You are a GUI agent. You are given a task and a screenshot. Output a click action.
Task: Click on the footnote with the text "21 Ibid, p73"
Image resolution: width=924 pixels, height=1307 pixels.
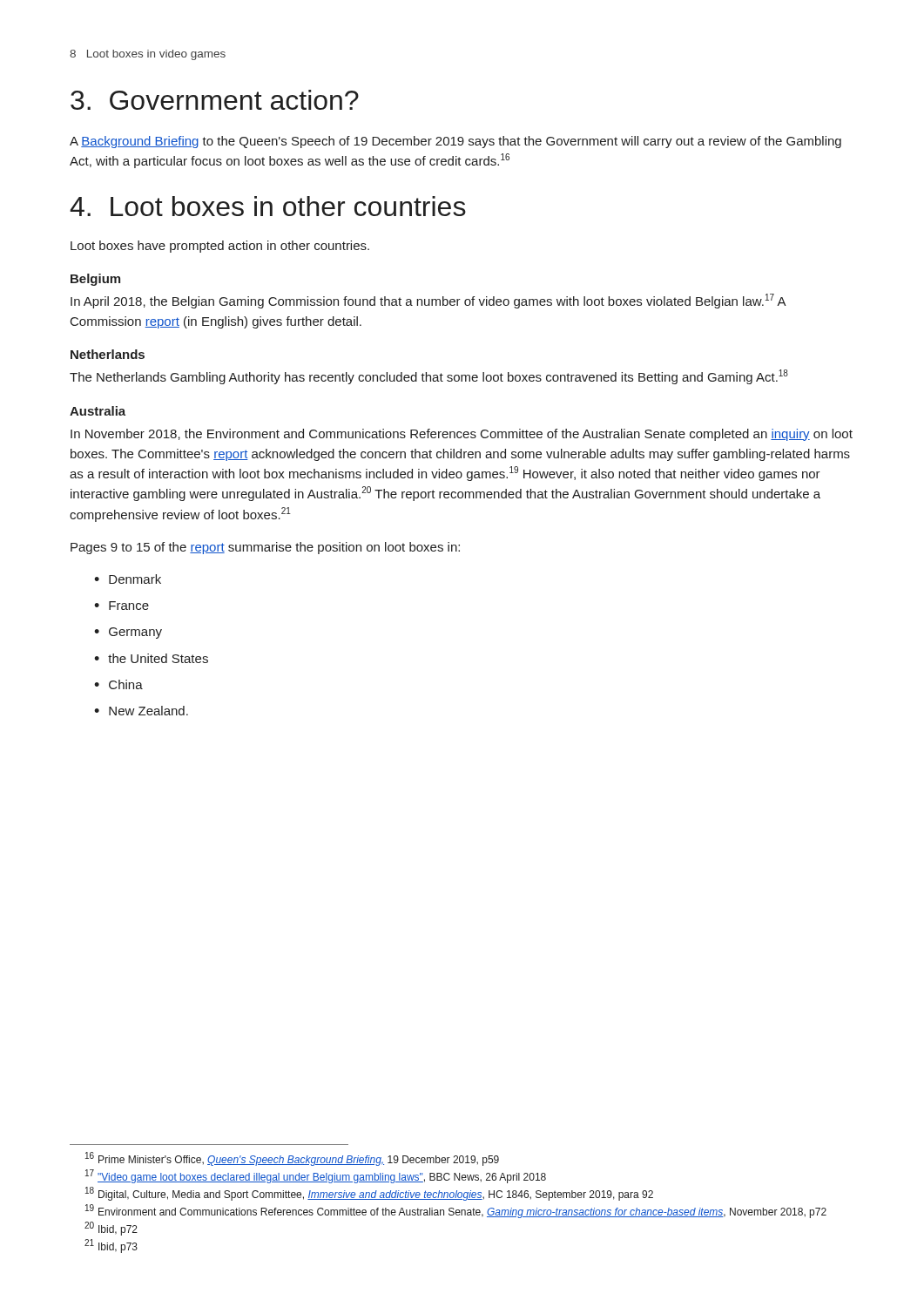104,1247
